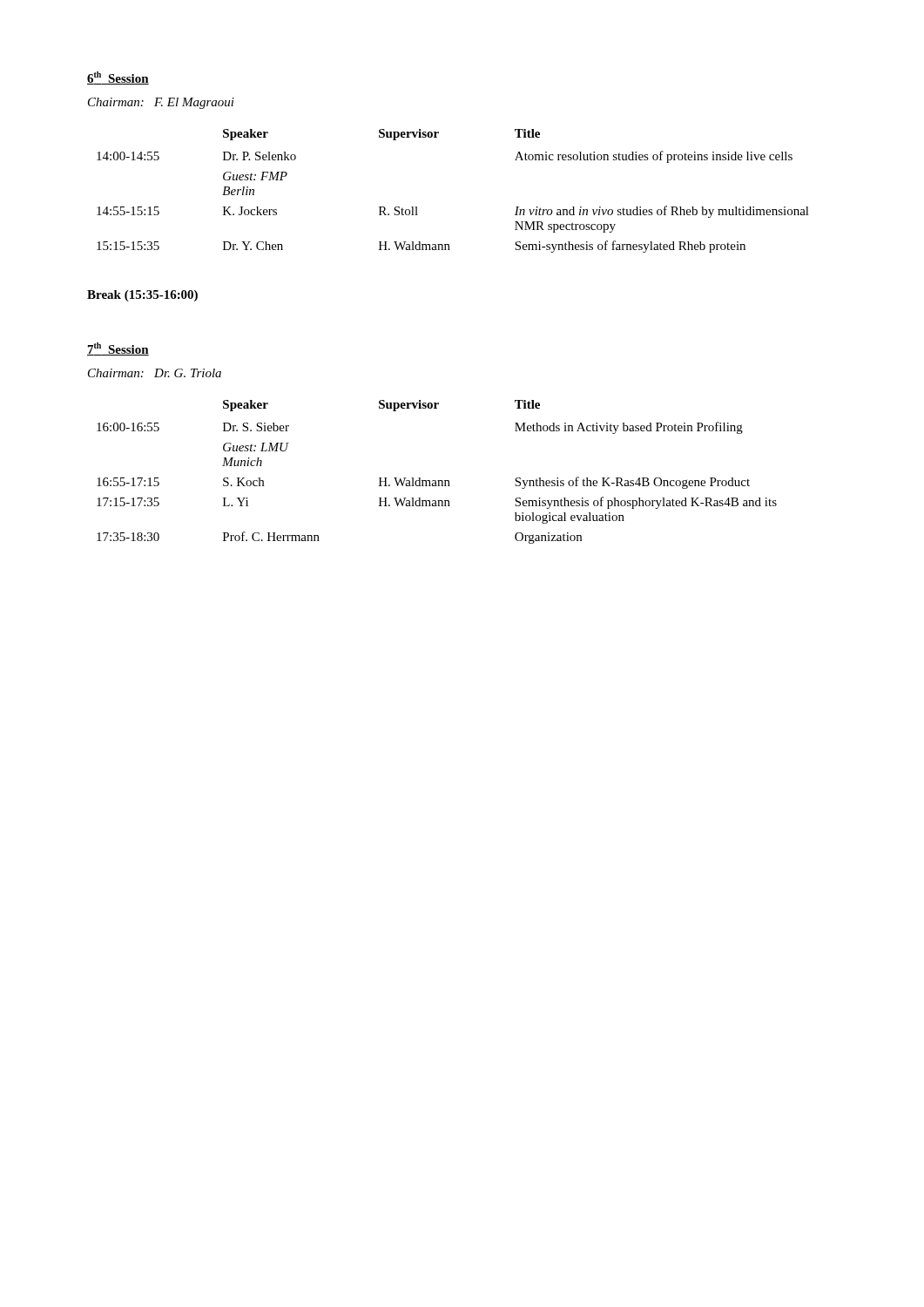The image size is (924, 1307).
Task: Select the text that says "Chairman: Dr. G. Triola"
Action: pos(154,373)
